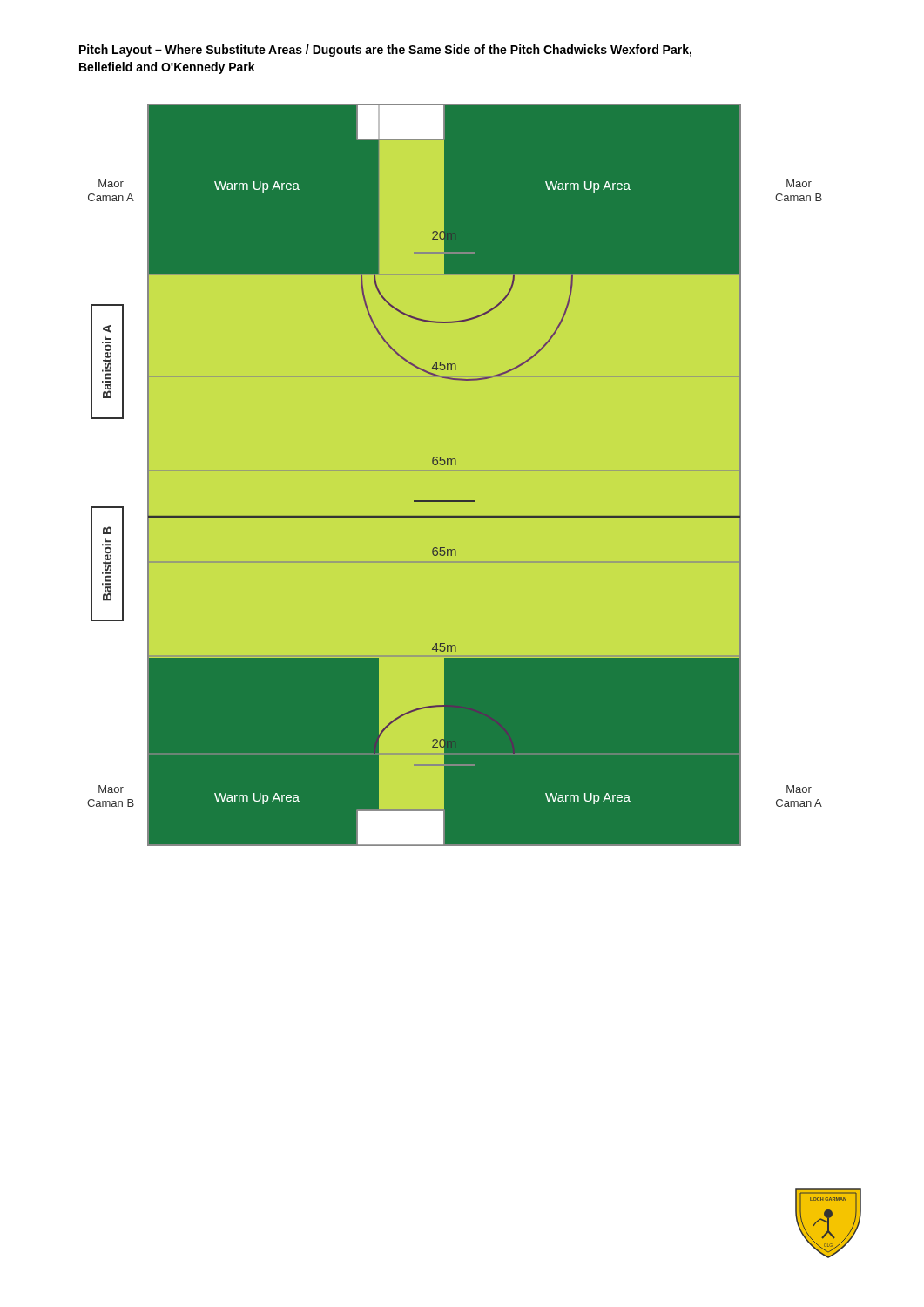This screenshot has width=924, height=1307.
Task: Locate the title containing "Pitch Layout – Where Substitute"
Action: point(385,58)
